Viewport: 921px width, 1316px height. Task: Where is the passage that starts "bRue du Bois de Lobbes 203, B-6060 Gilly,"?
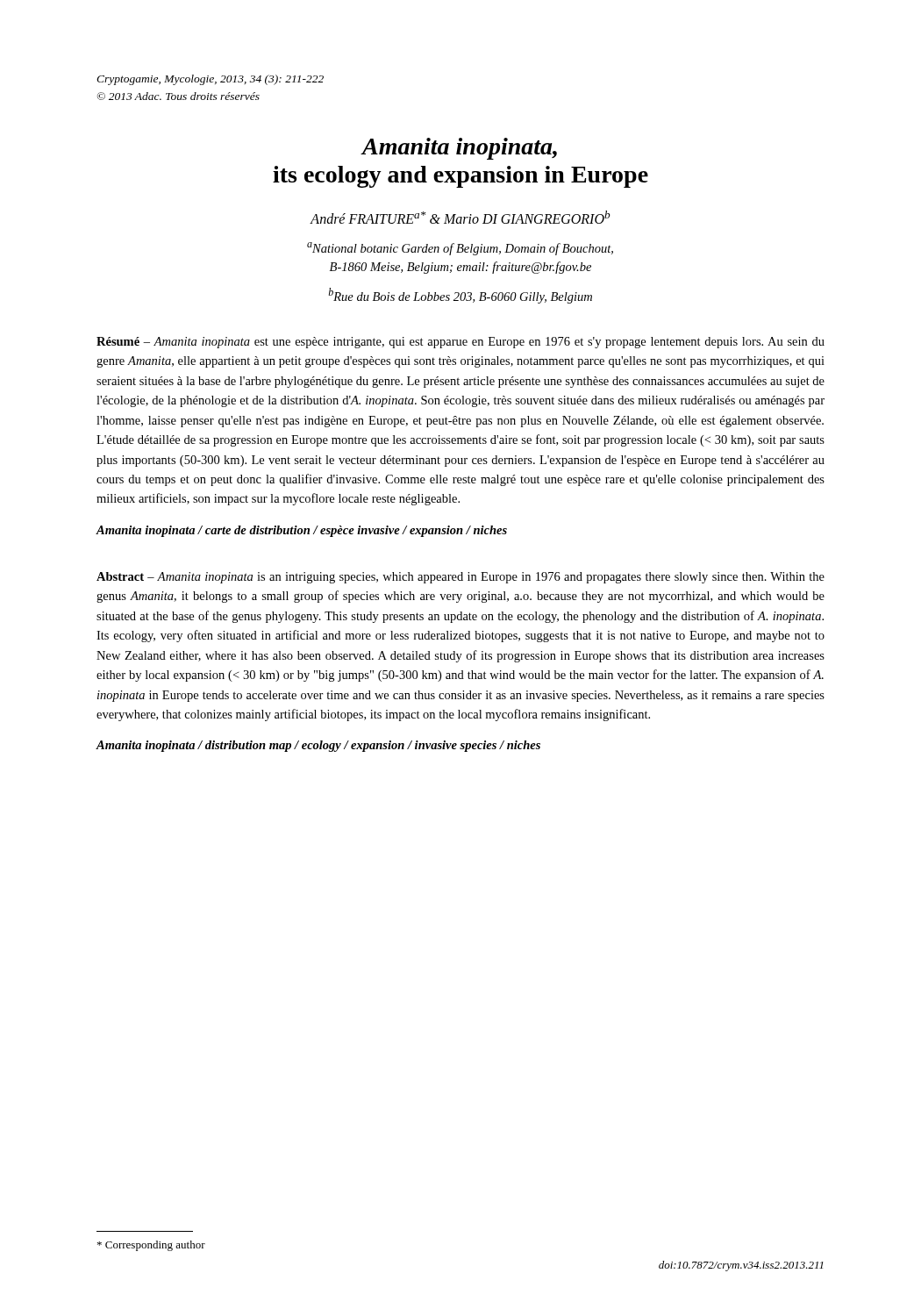460,295
